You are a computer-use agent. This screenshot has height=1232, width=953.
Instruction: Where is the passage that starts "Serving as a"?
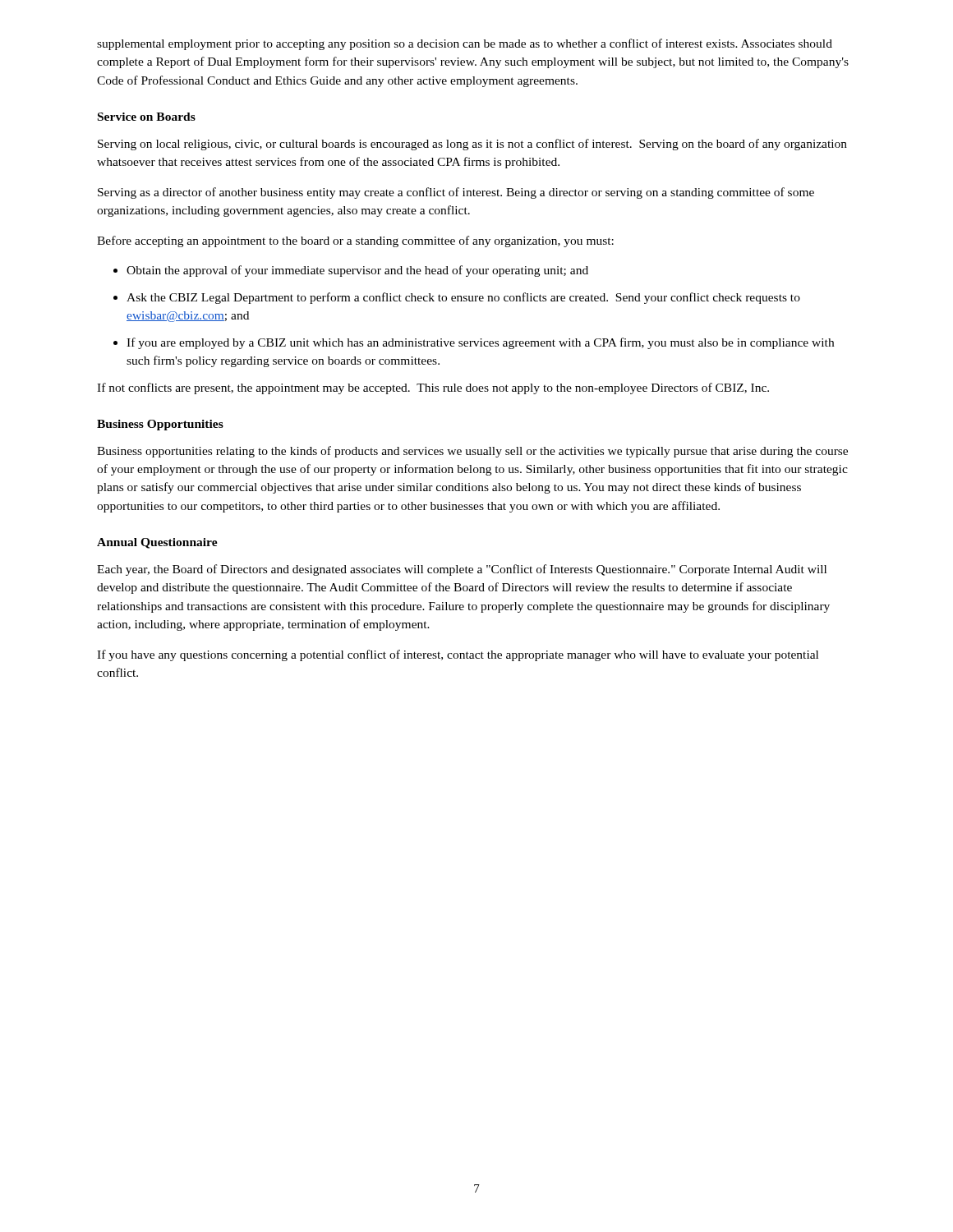(456, 201)
